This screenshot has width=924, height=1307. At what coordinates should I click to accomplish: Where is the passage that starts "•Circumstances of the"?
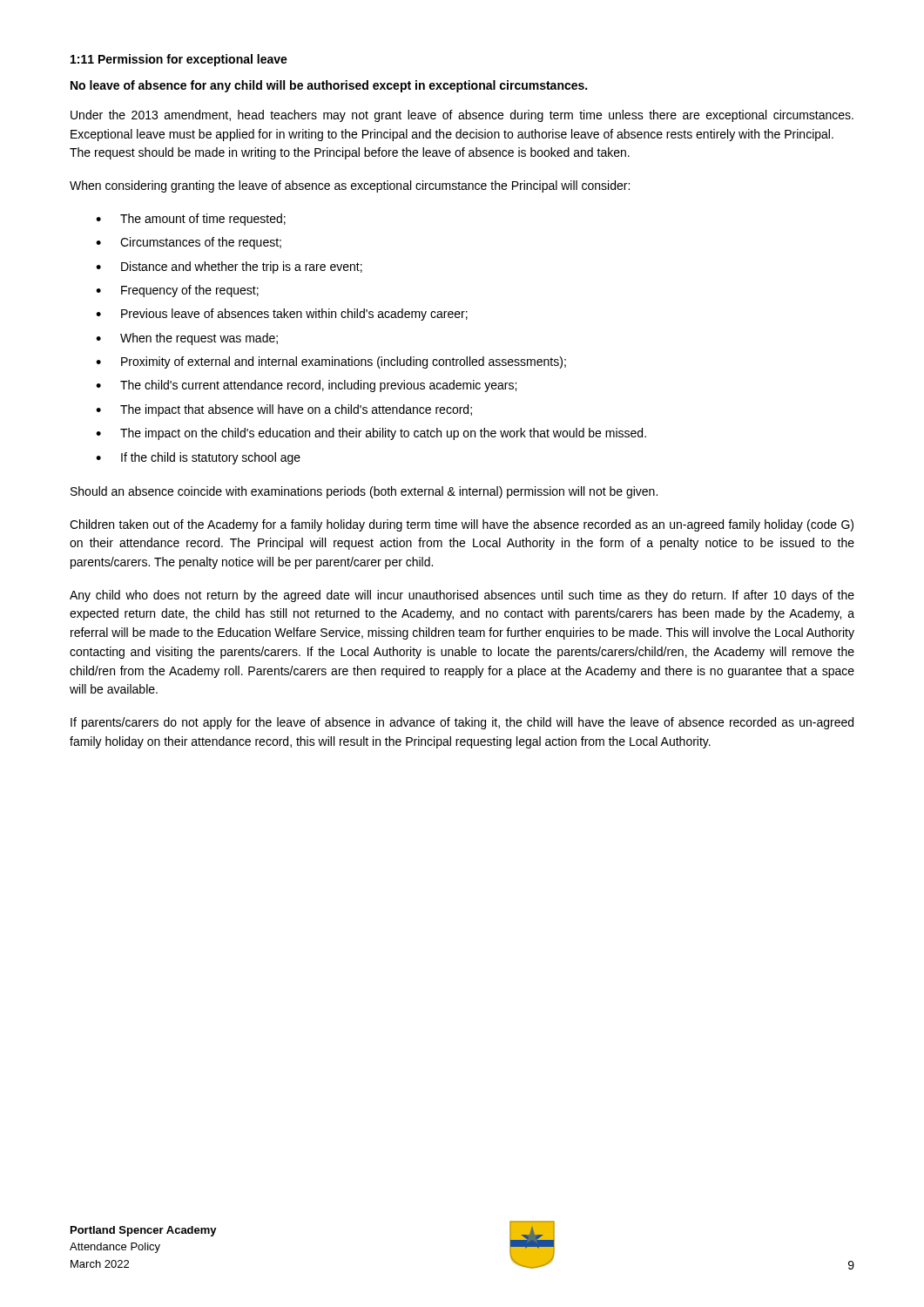click(189, 243)
